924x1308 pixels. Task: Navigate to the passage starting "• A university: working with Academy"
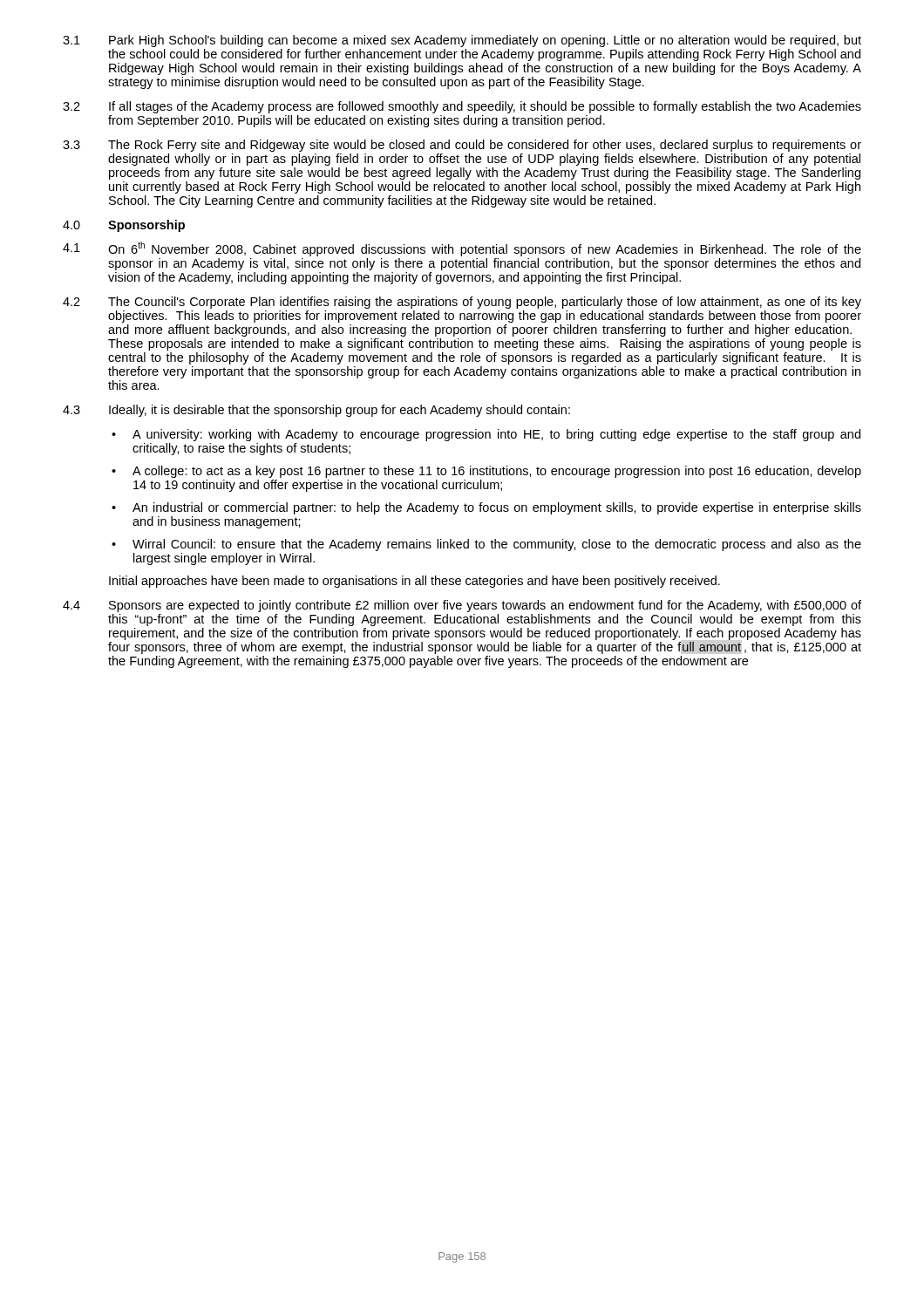pyautogui.click(x=485, y=441)
